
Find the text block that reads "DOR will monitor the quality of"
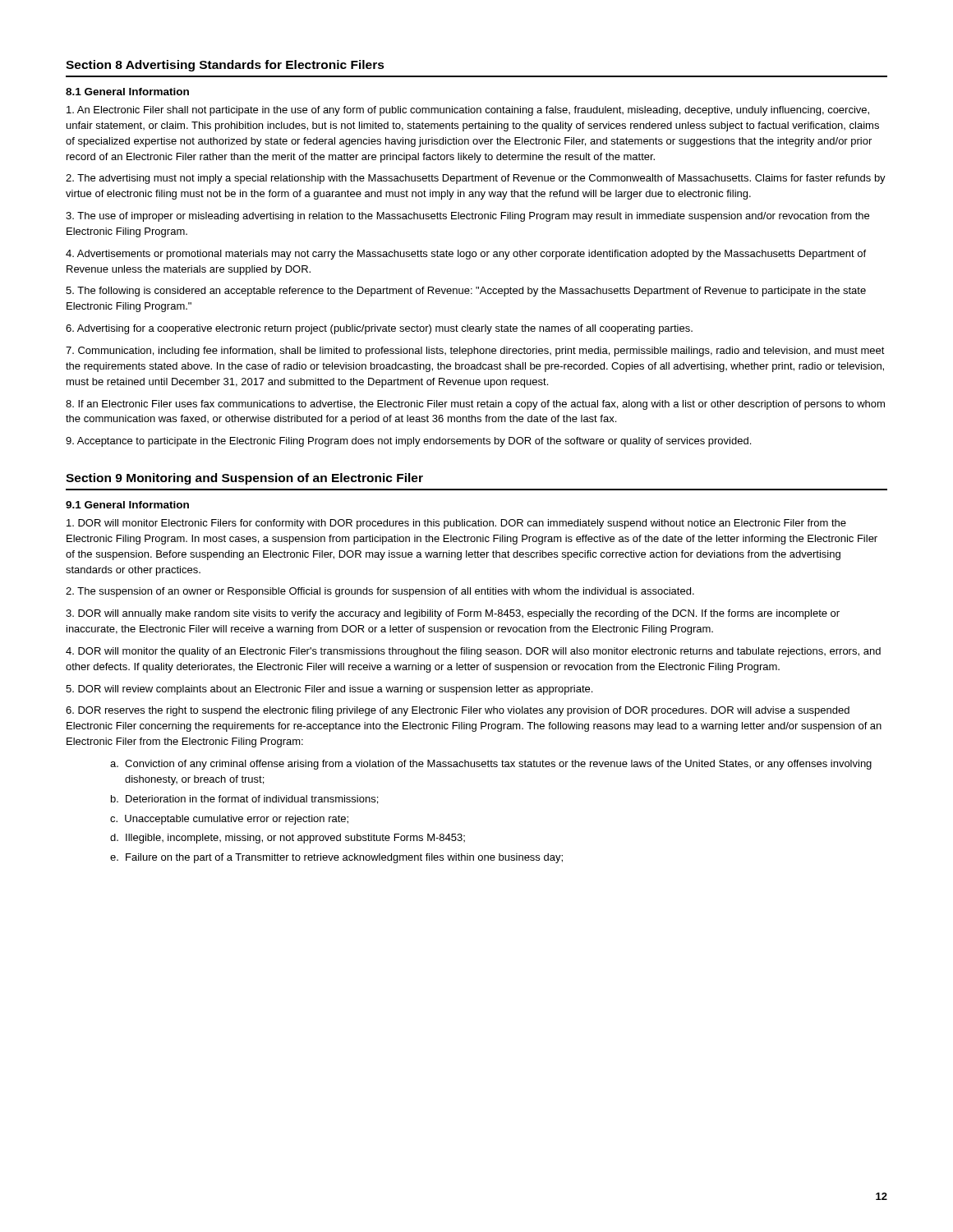pyautogui.click(x=473, y=659)
